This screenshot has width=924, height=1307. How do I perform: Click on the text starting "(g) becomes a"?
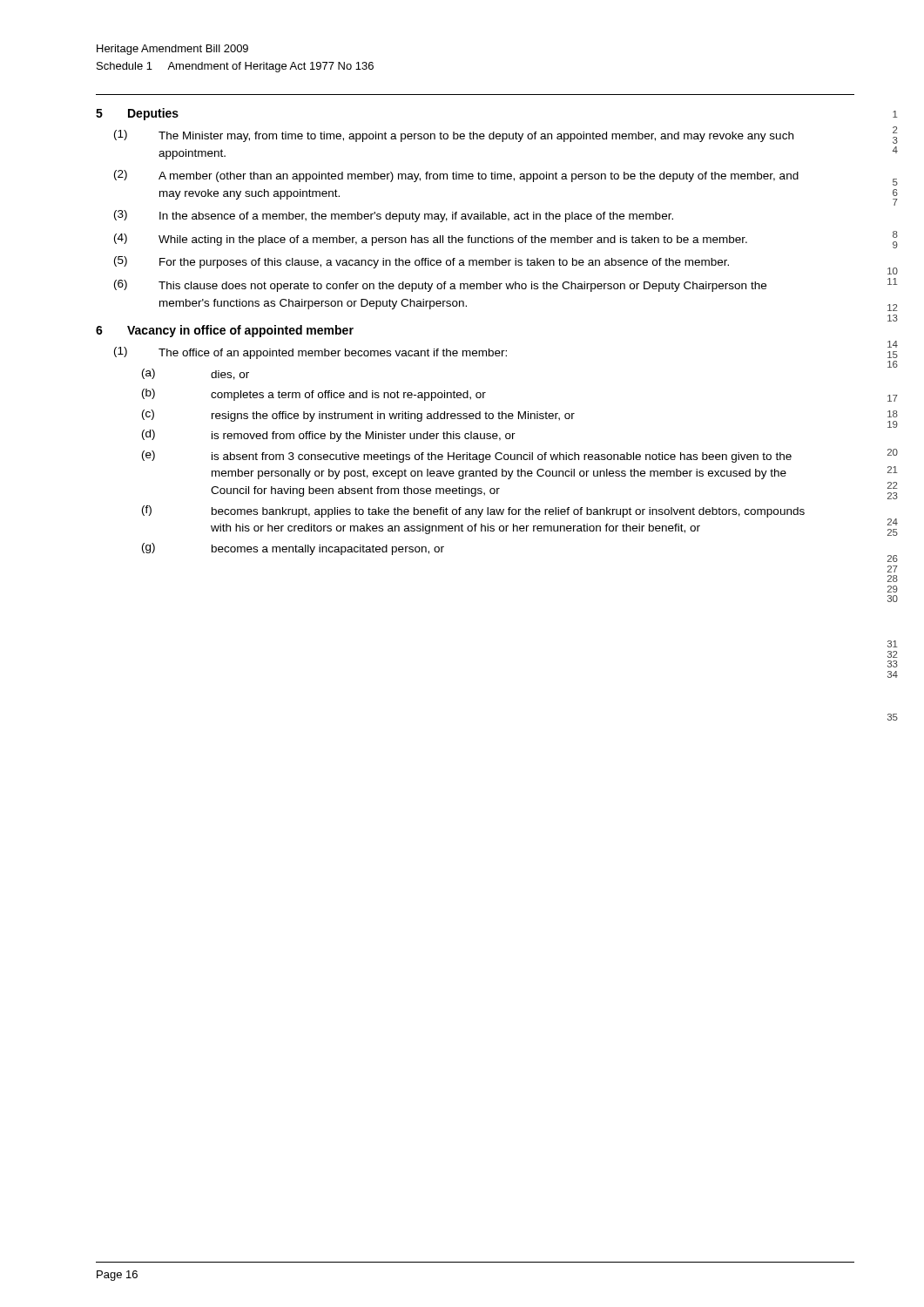click(453, 548)
